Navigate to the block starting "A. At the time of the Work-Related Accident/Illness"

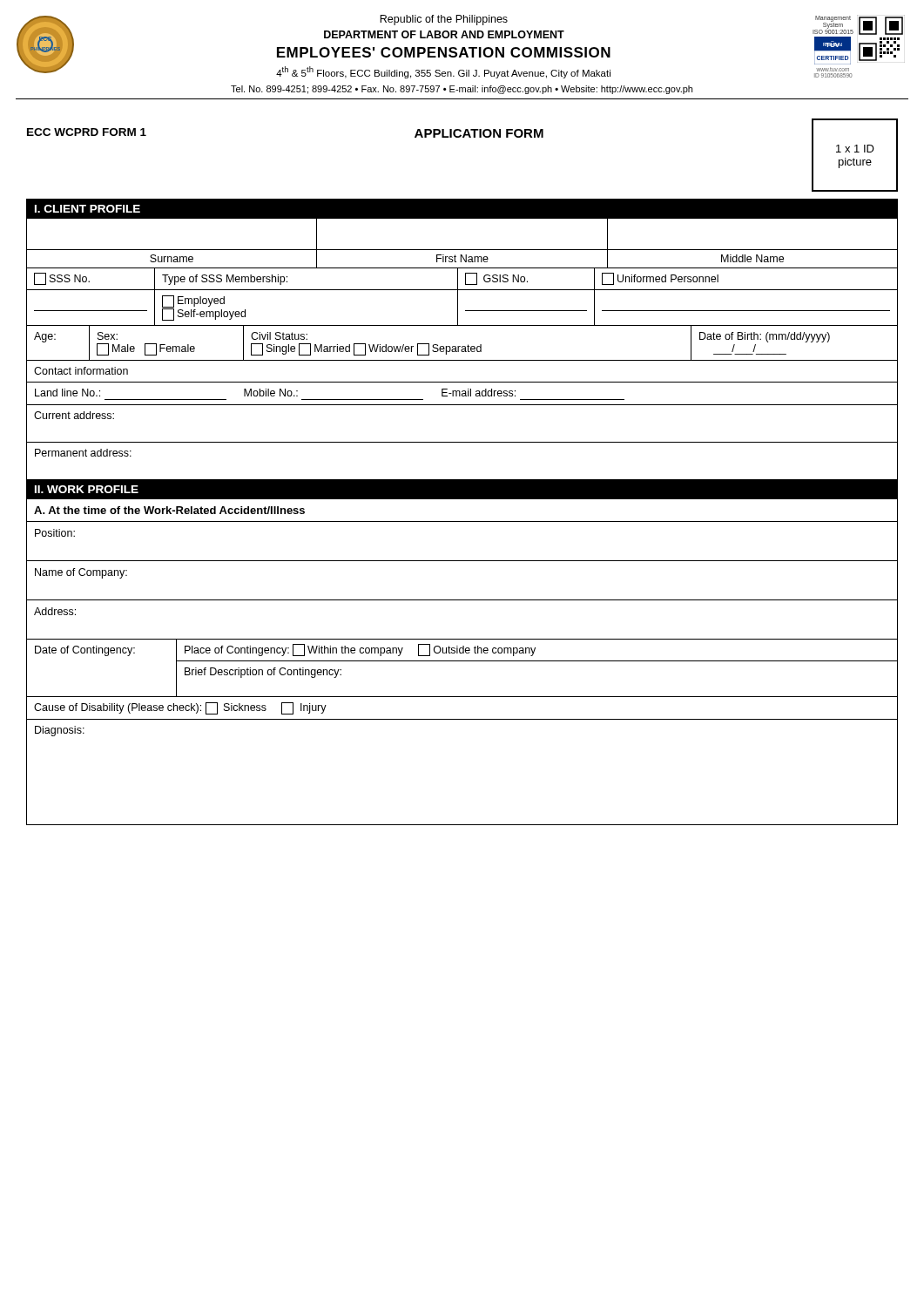170,510
